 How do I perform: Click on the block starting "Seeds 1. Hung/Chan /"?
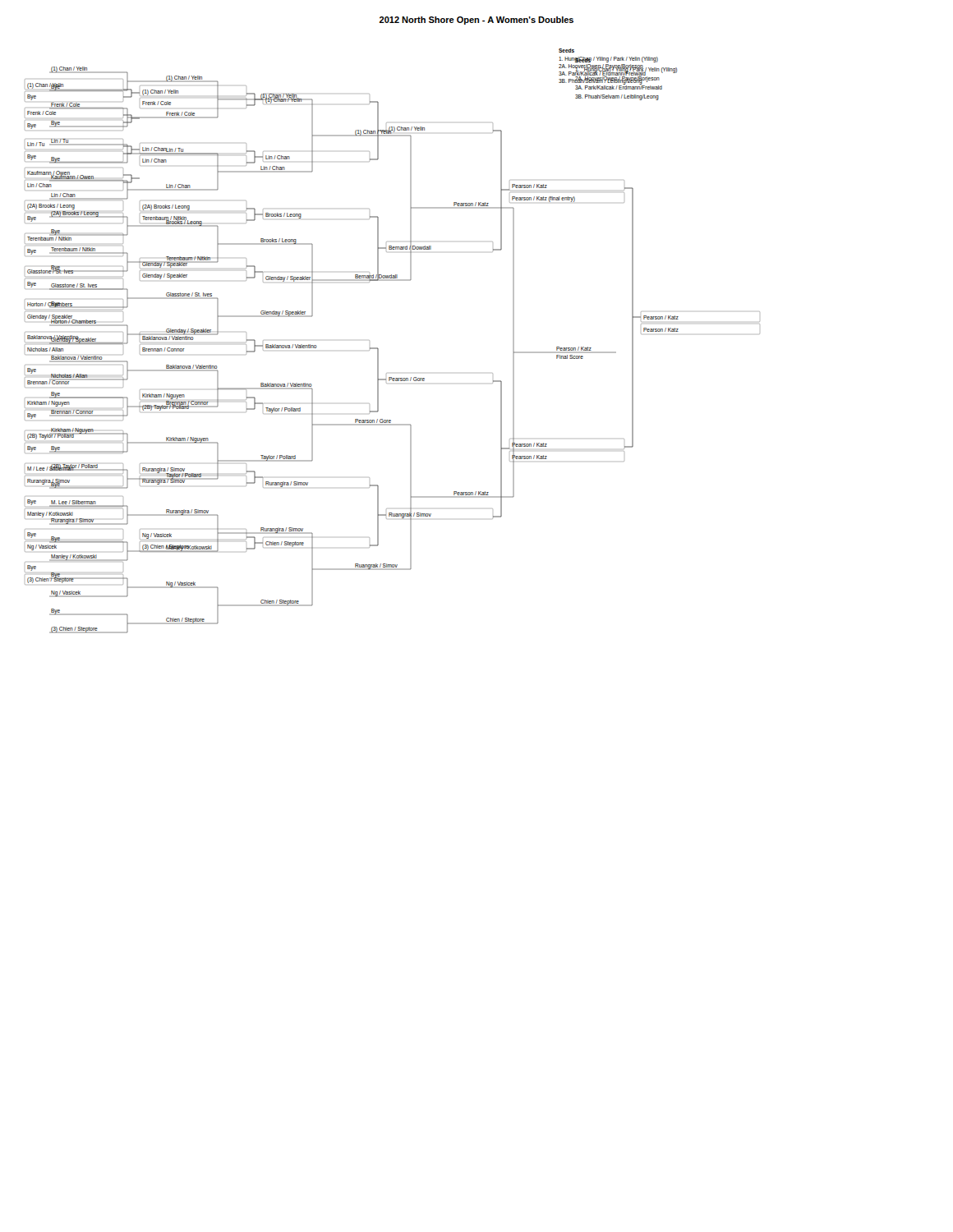(x=626, y=78)
